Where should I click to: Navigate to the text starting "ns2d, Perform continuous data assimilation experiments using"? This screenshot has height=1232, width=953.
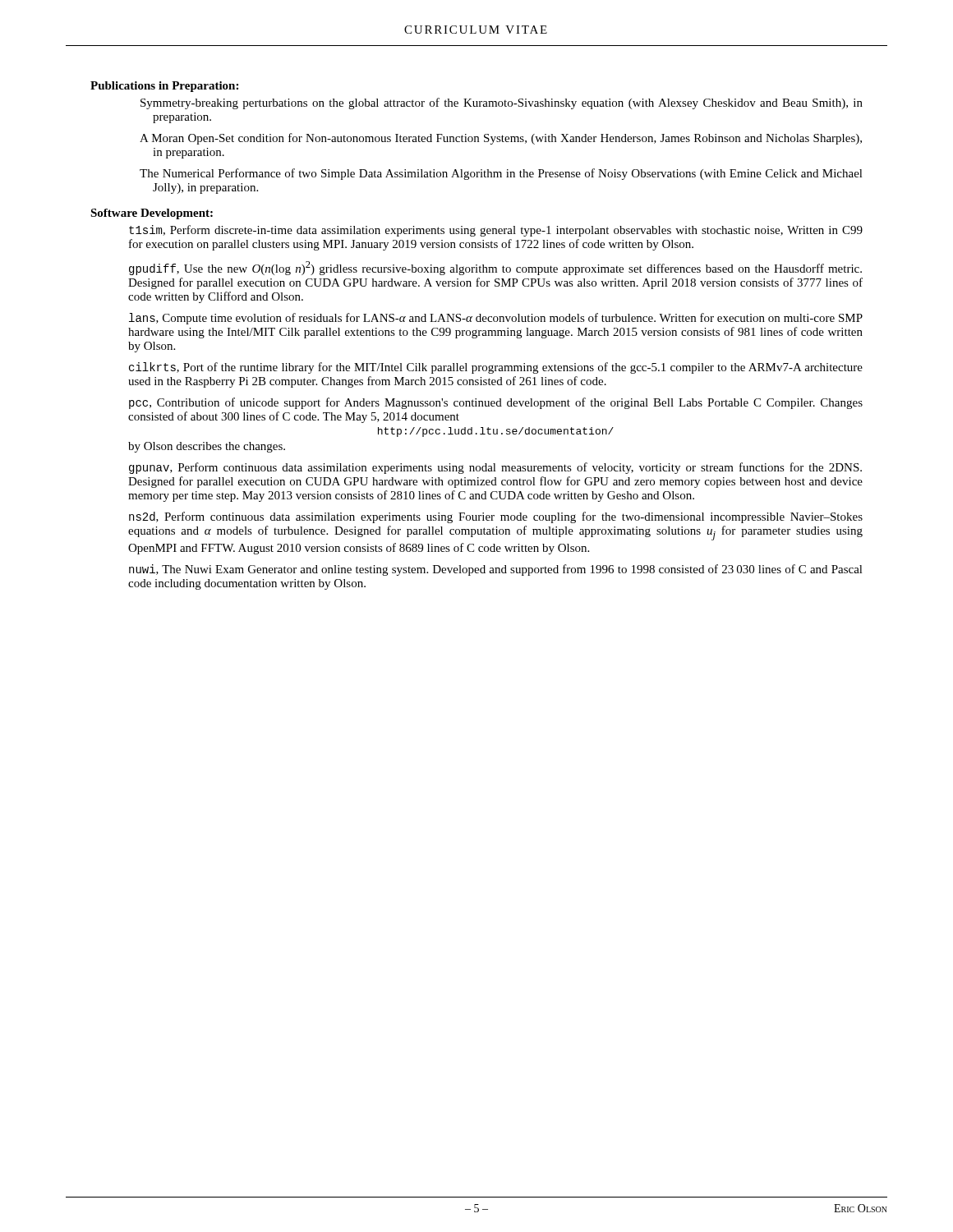[x=495, y=532]
